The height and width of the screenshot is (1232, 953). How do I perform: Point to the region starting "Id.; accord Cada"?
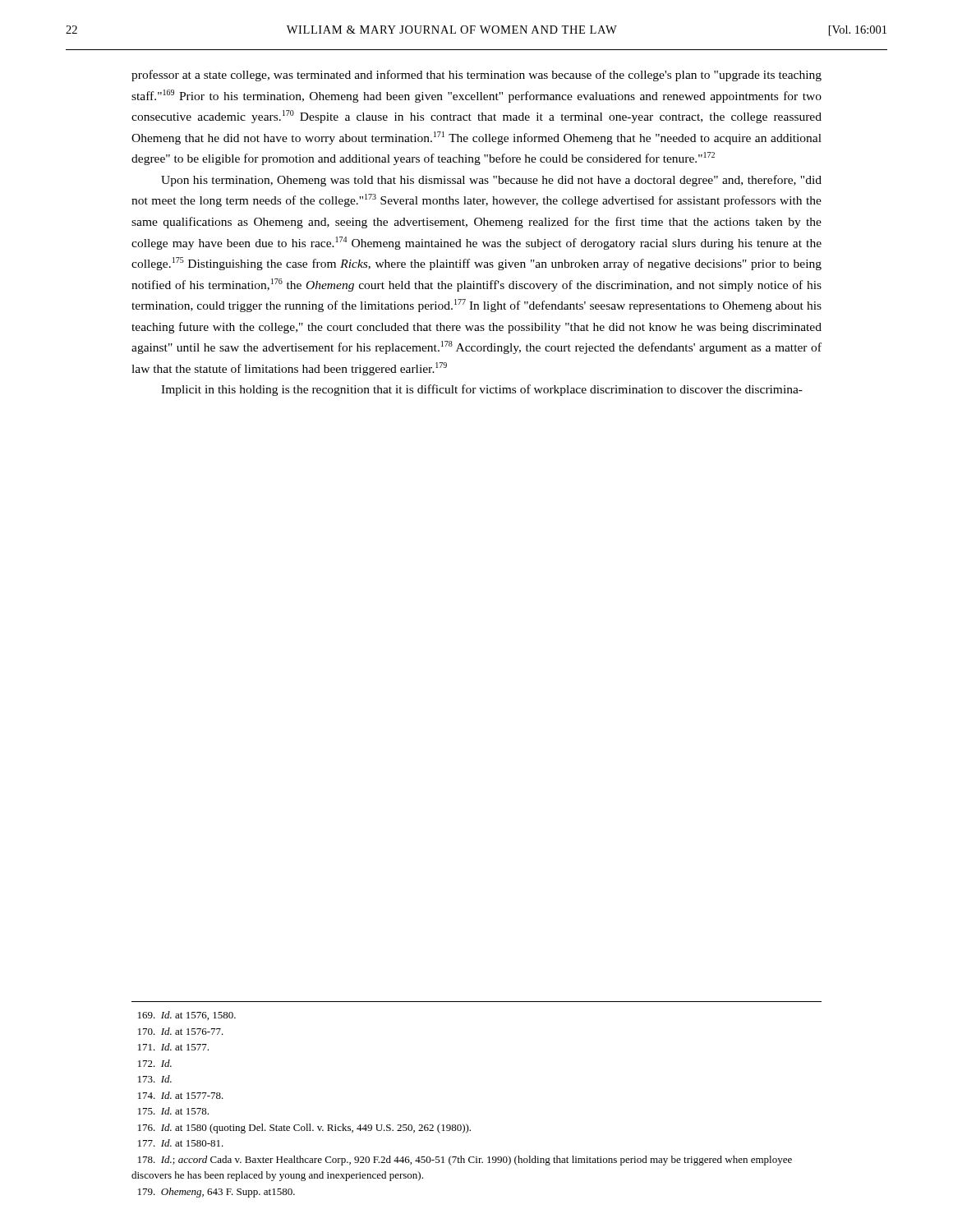(x=462, y=1167)
